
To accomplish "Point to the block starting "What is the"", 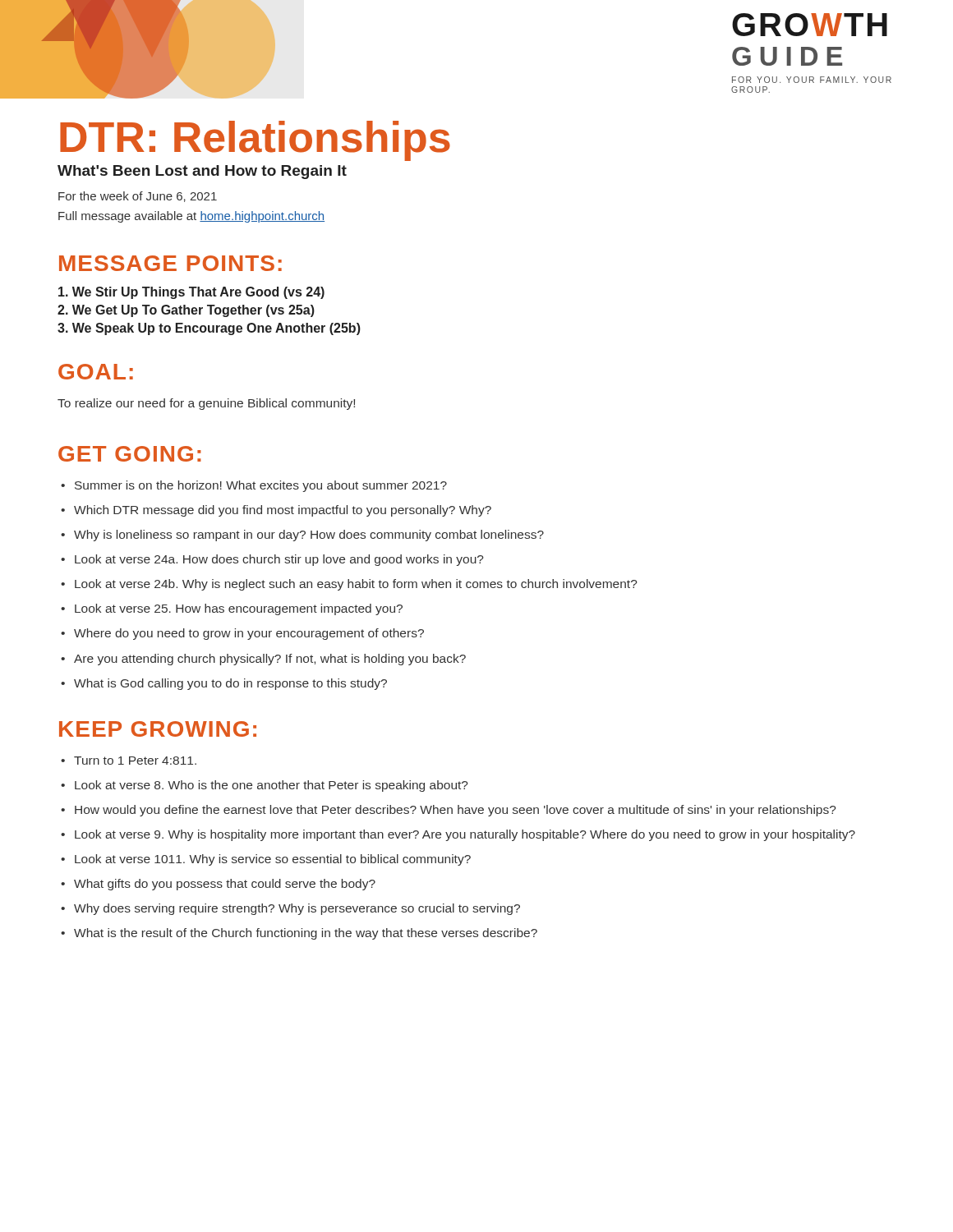I will pyautogui.click(x=306, y=932).
